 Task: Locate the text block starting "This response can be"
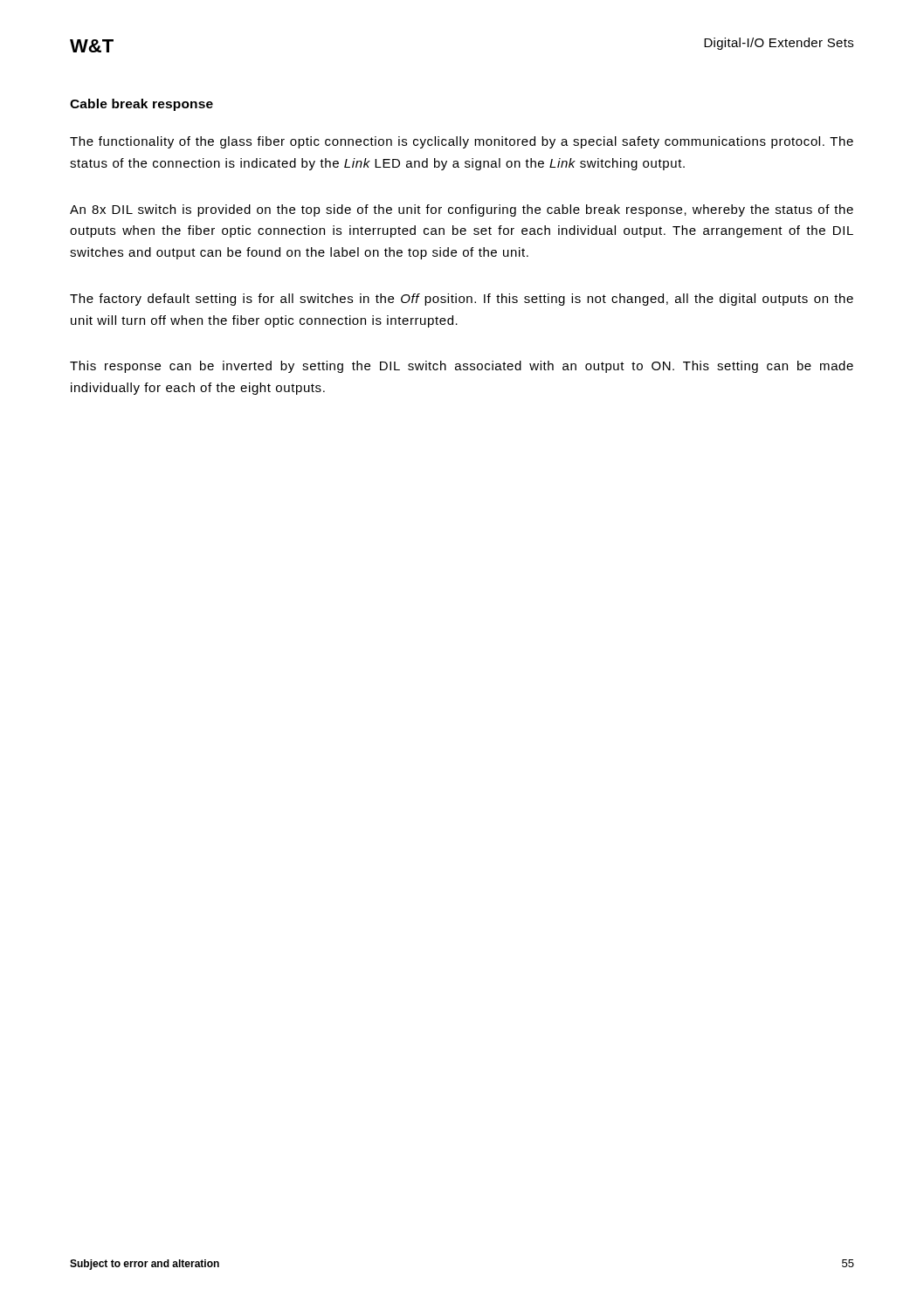(462, 376)
